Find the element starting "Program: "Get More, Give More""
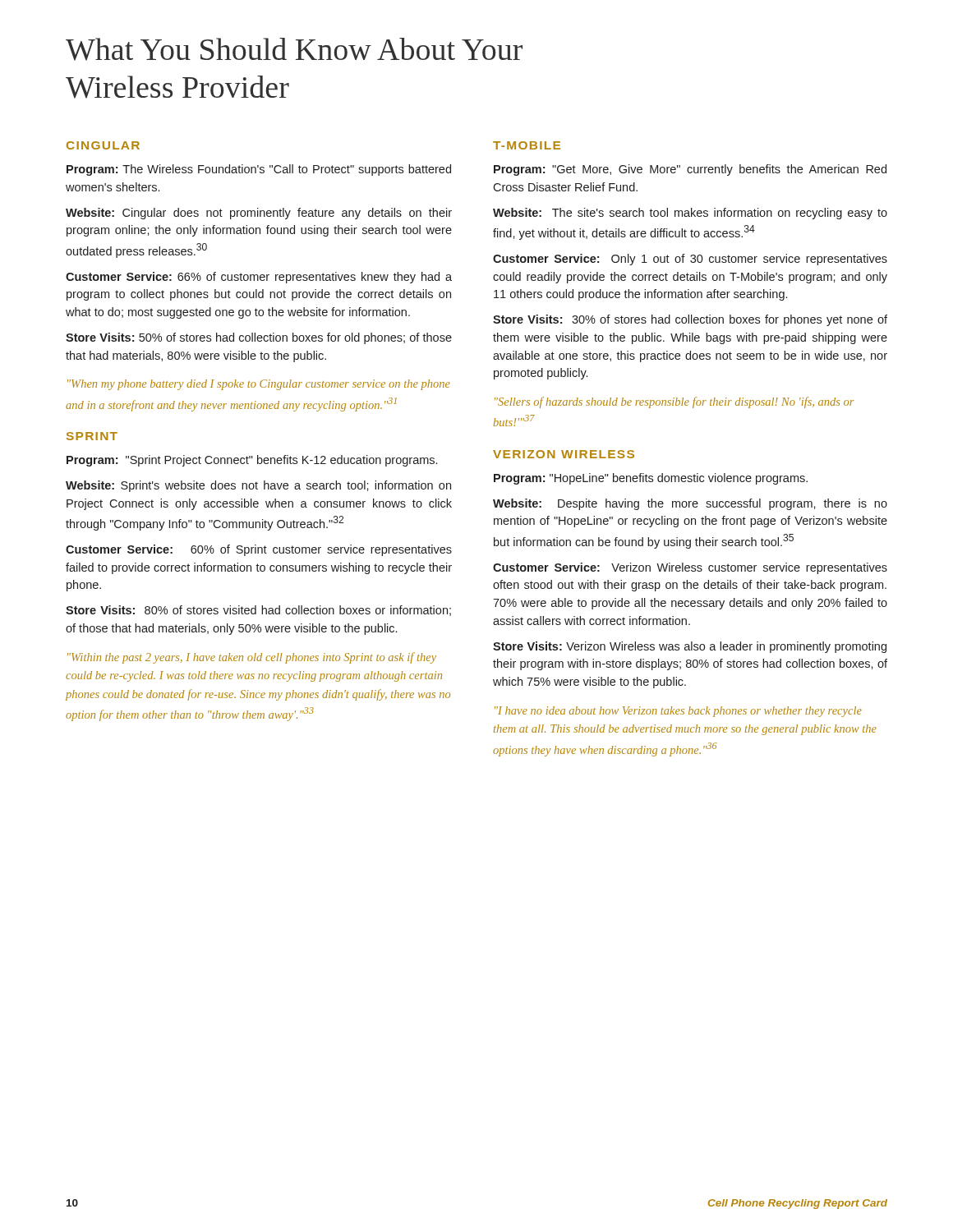The width and height of the screenshot is (953, 1232). coord(690,178)
